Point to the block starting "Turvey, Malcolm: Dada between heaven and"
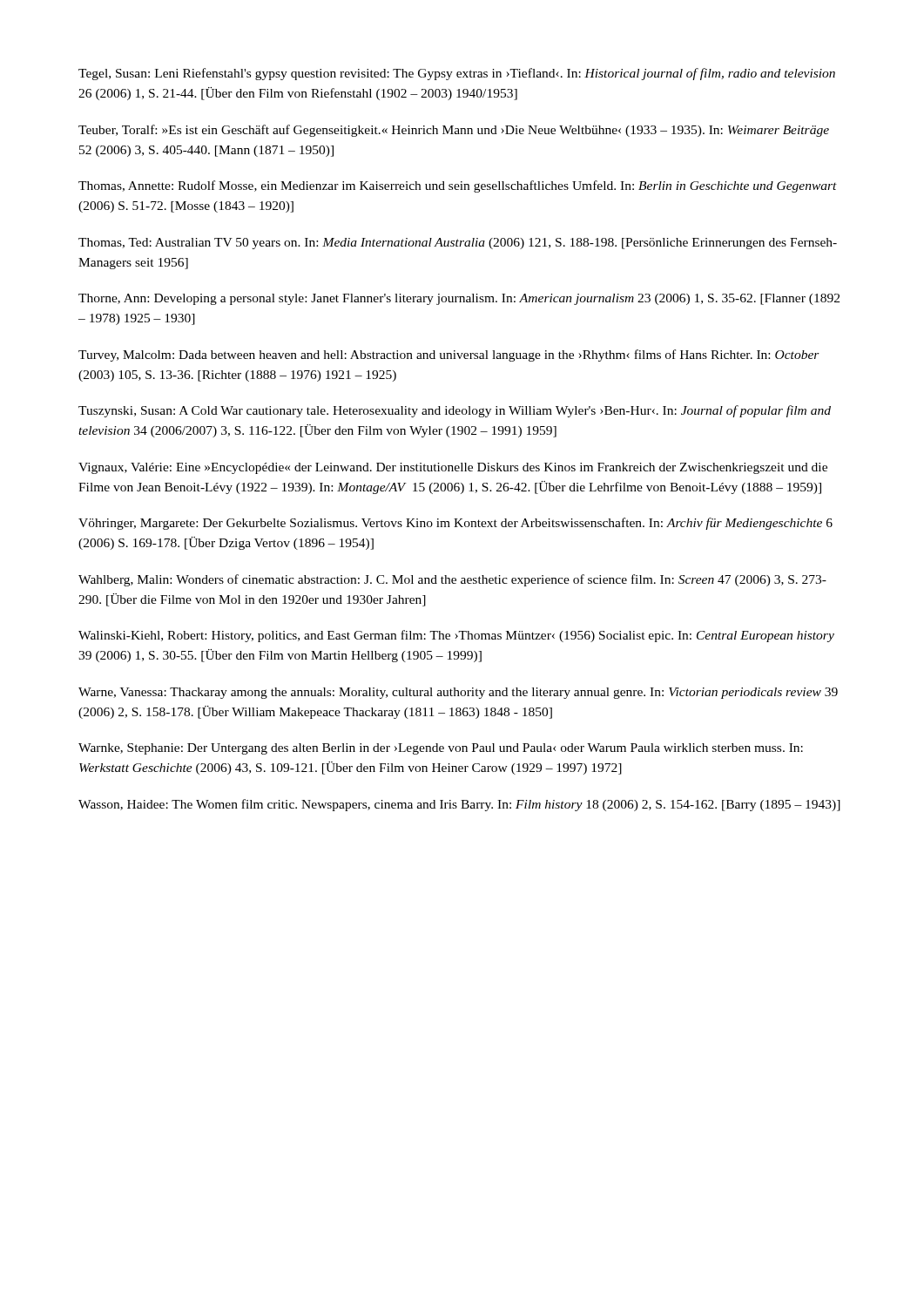The width and height of the screenshot is (924, 1307). (x=449, y=364)
